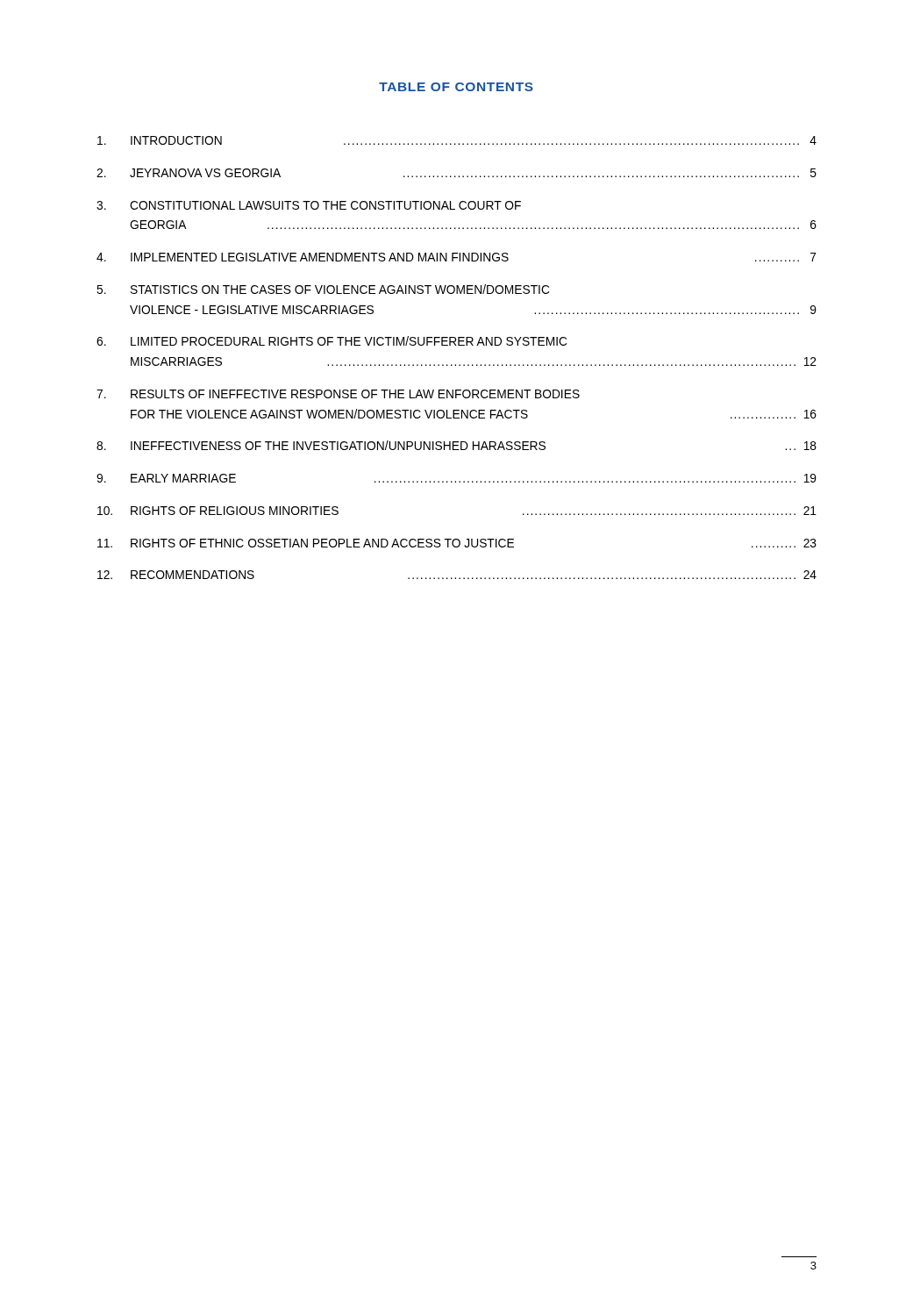913x1316 pixels.
Task: Navigate to the text starting "TABLE OF CONTENTS"
Action: point(456,86)
